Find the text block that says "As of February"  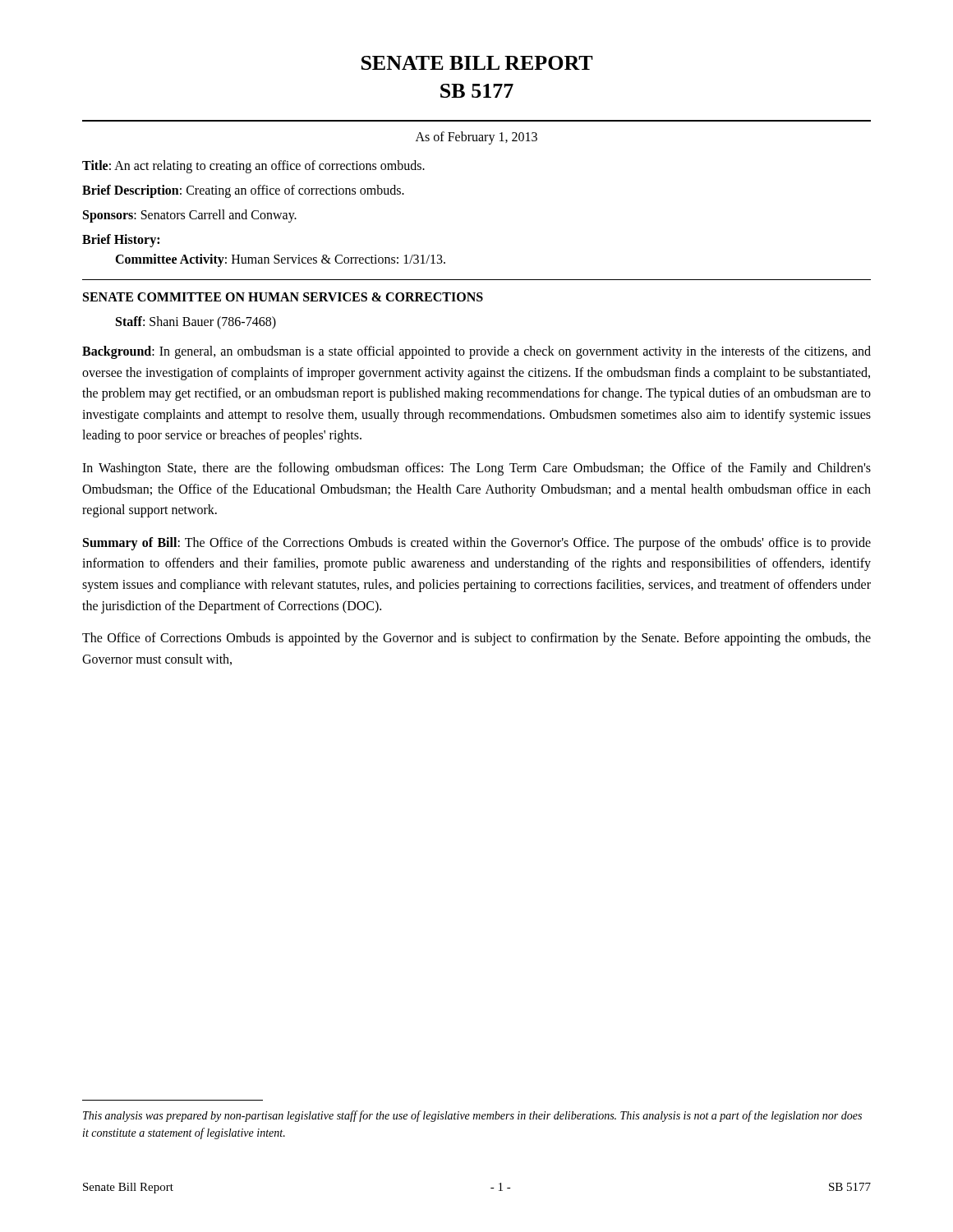click(476, 136)
